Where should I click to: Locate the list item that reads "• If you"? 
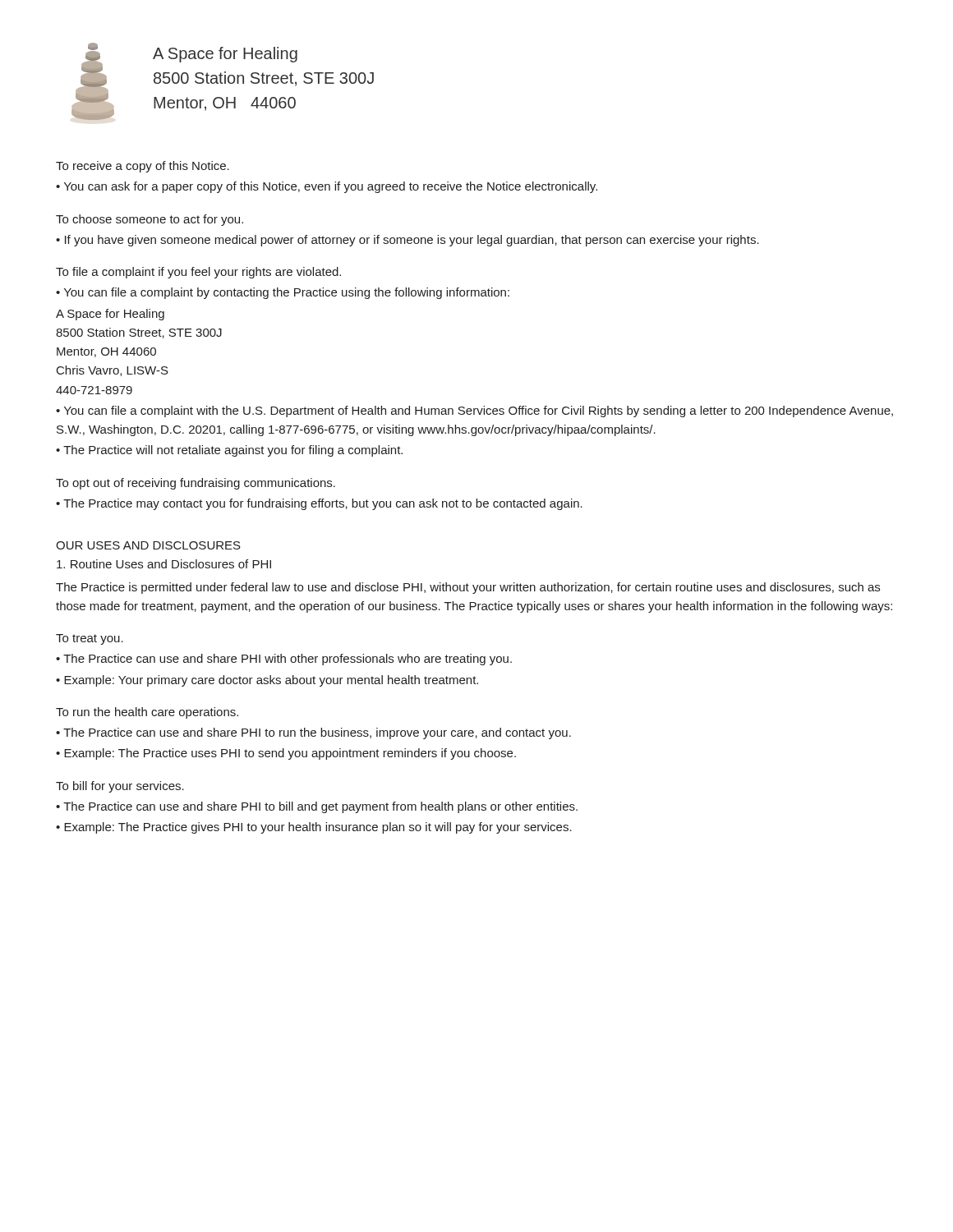pos(408,239)
